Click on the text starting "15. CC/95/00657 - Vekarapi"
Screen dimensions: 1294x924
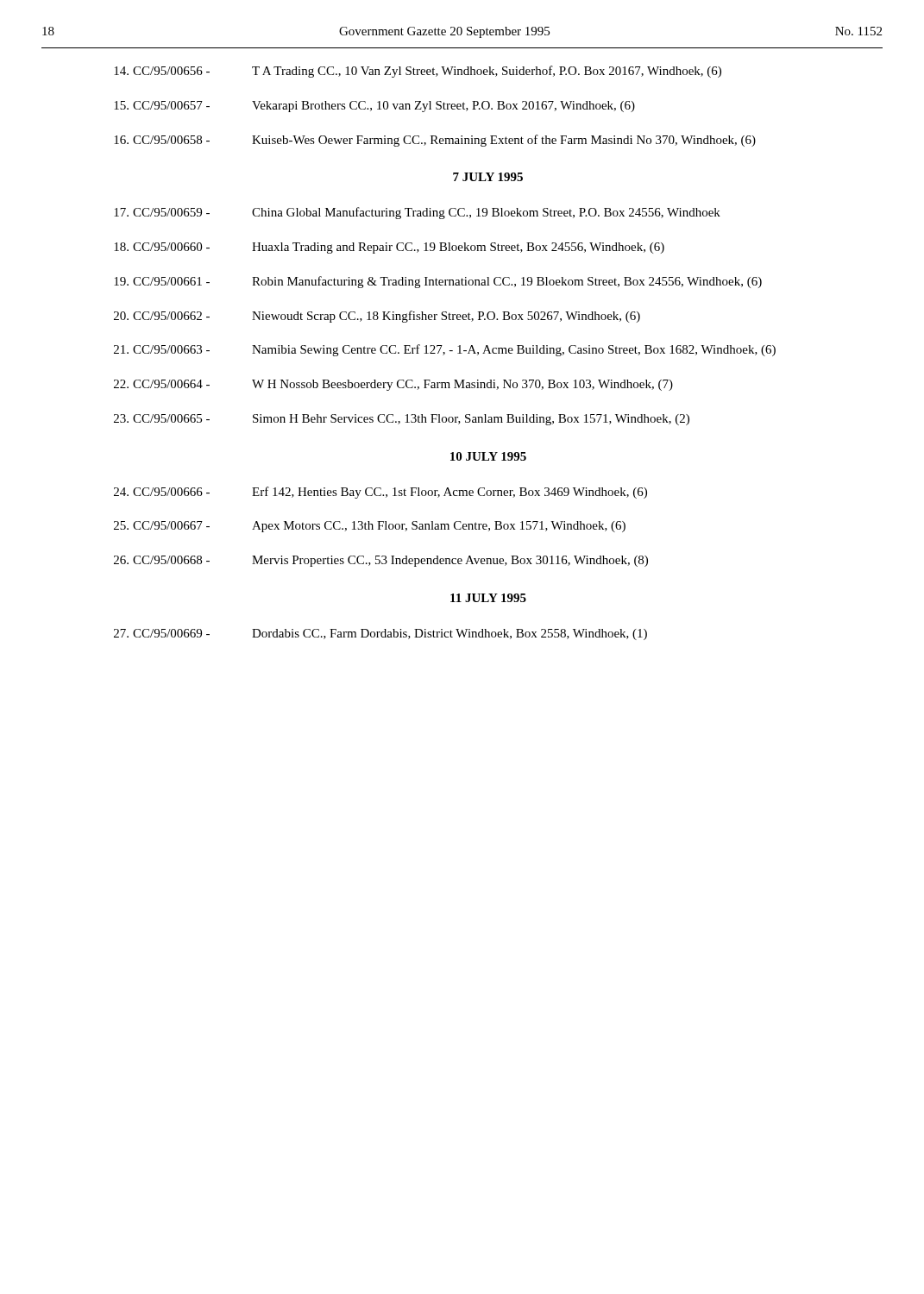[488, 106]
